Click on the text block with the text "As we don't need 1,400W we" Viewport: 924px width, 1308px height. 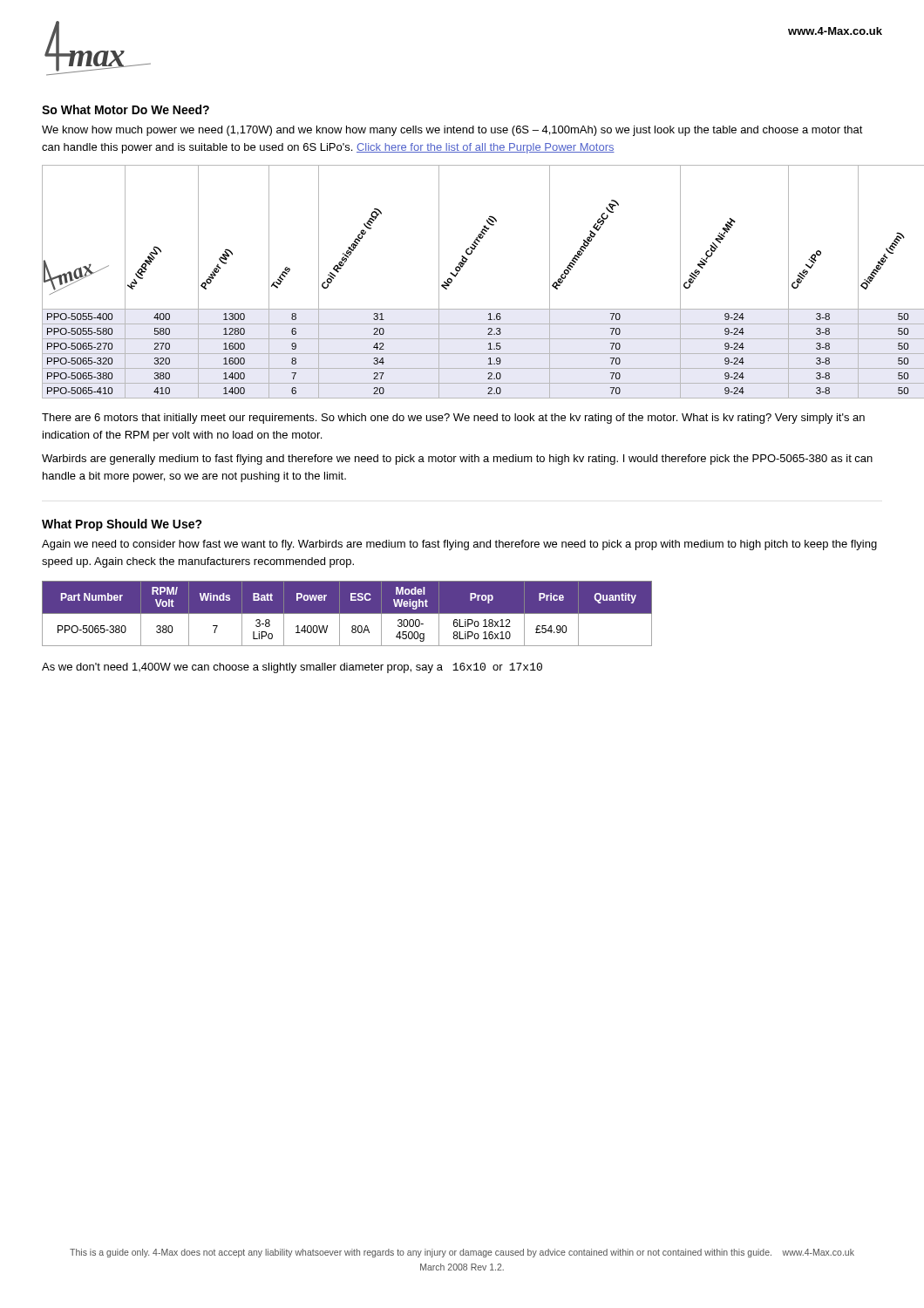tap(292, 667)
